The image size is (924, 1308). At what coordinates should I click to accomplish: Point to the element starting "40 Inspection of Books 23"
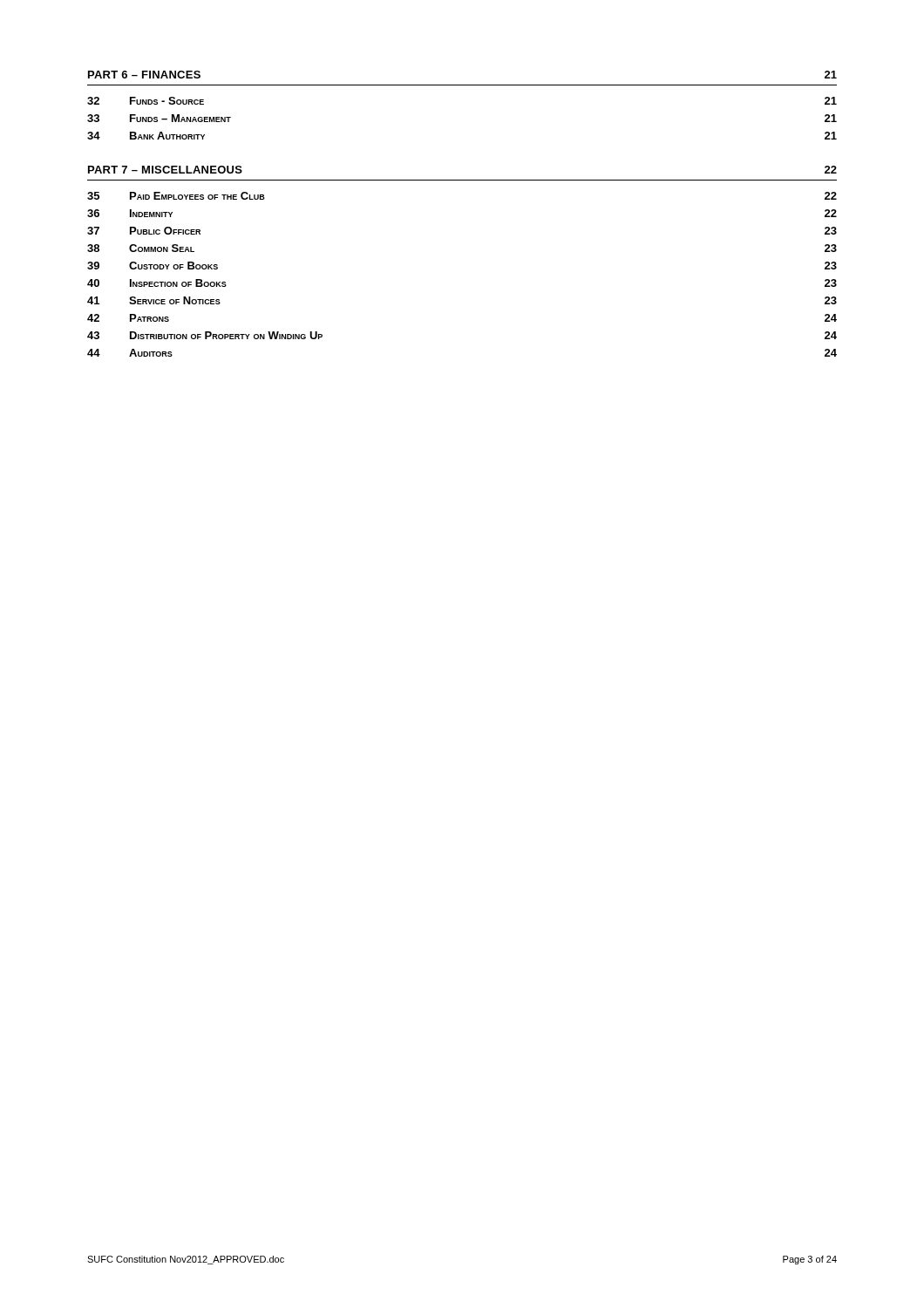[175, 283]
